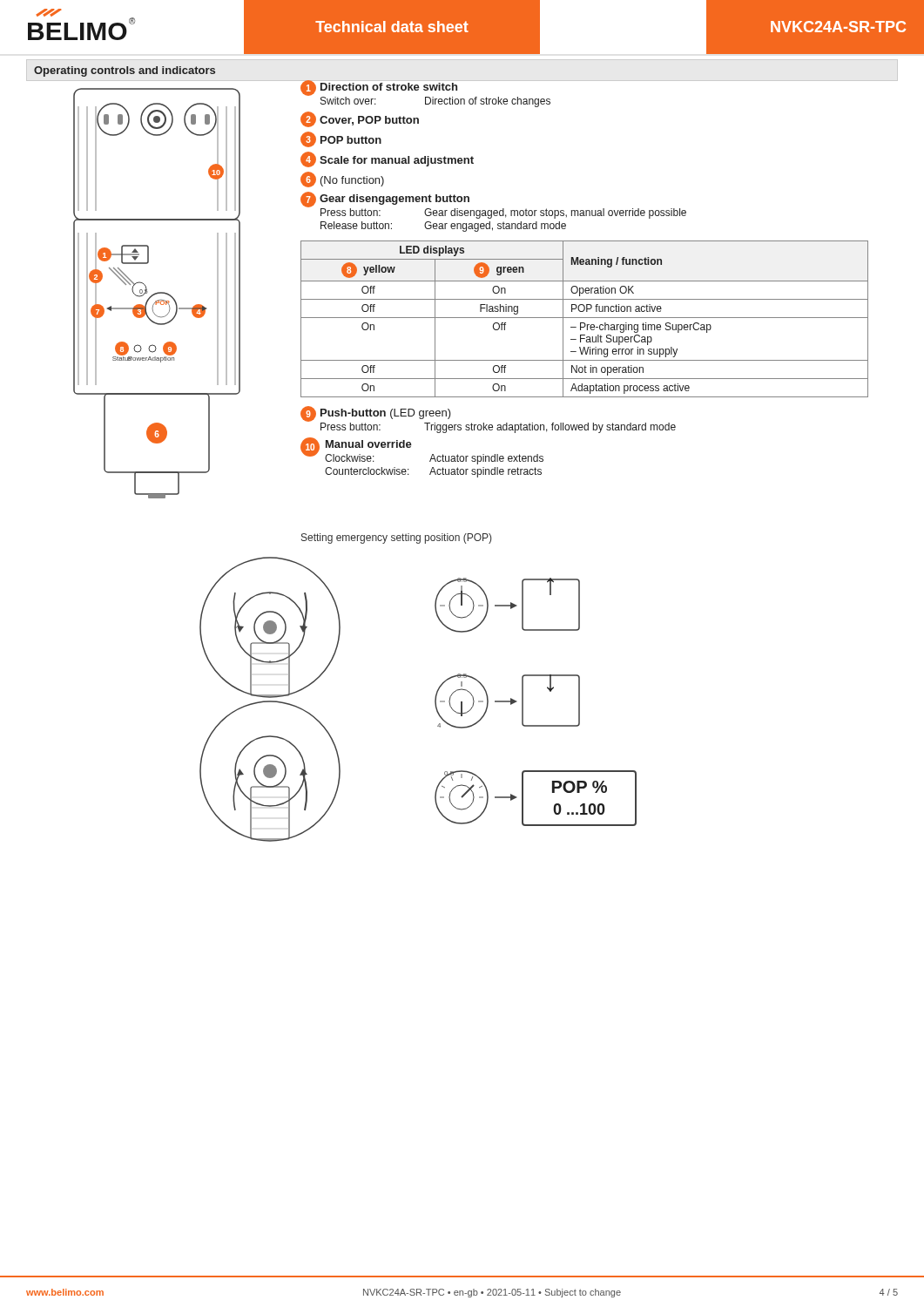924x1307 pixels.
Task: Select the list item containing "9 Push-button (LED green) Press button: Triggers stroke"
Action: [x=488, y=420]
